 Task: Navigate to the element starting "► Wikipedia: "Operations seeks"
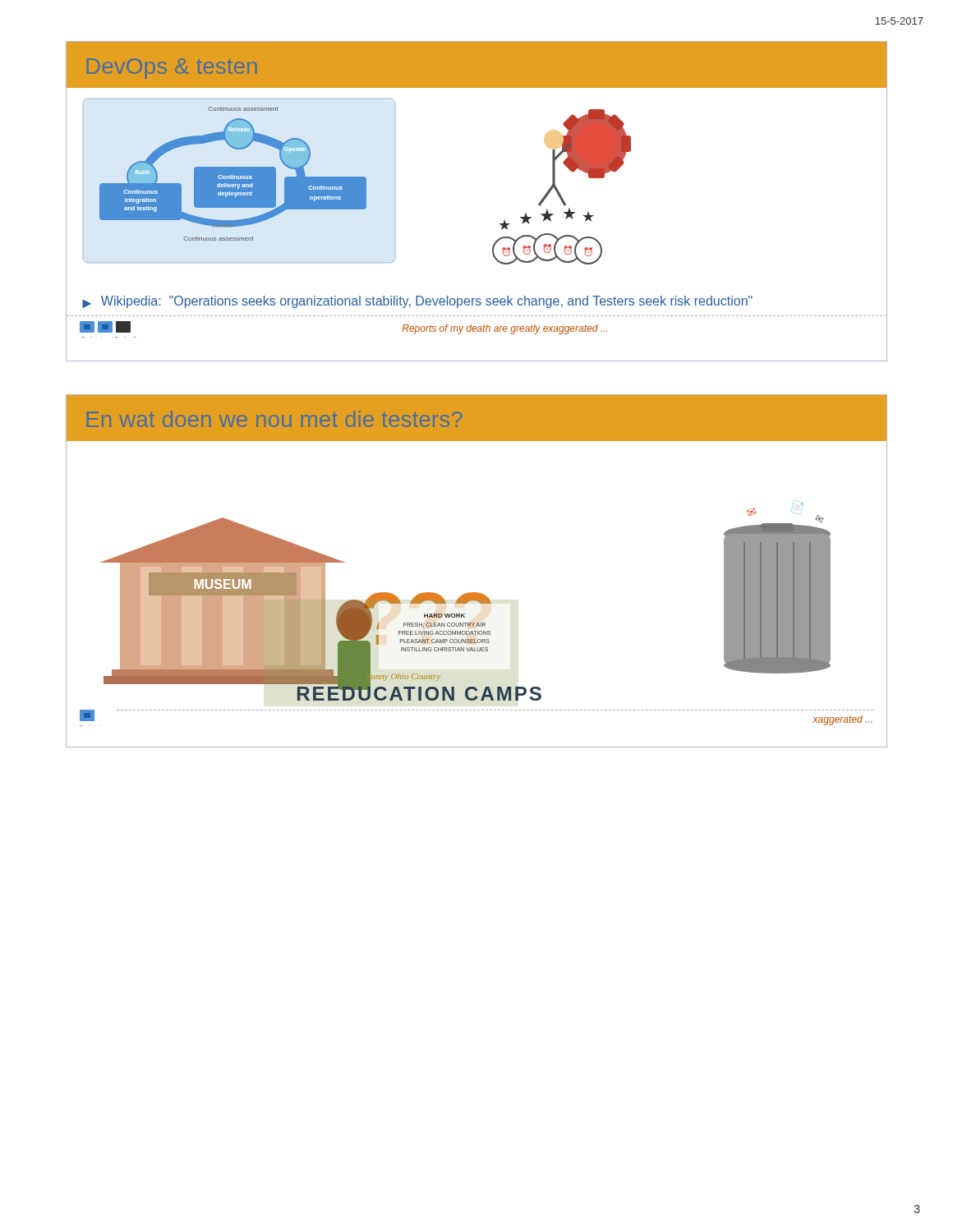[x=416, y=303]
